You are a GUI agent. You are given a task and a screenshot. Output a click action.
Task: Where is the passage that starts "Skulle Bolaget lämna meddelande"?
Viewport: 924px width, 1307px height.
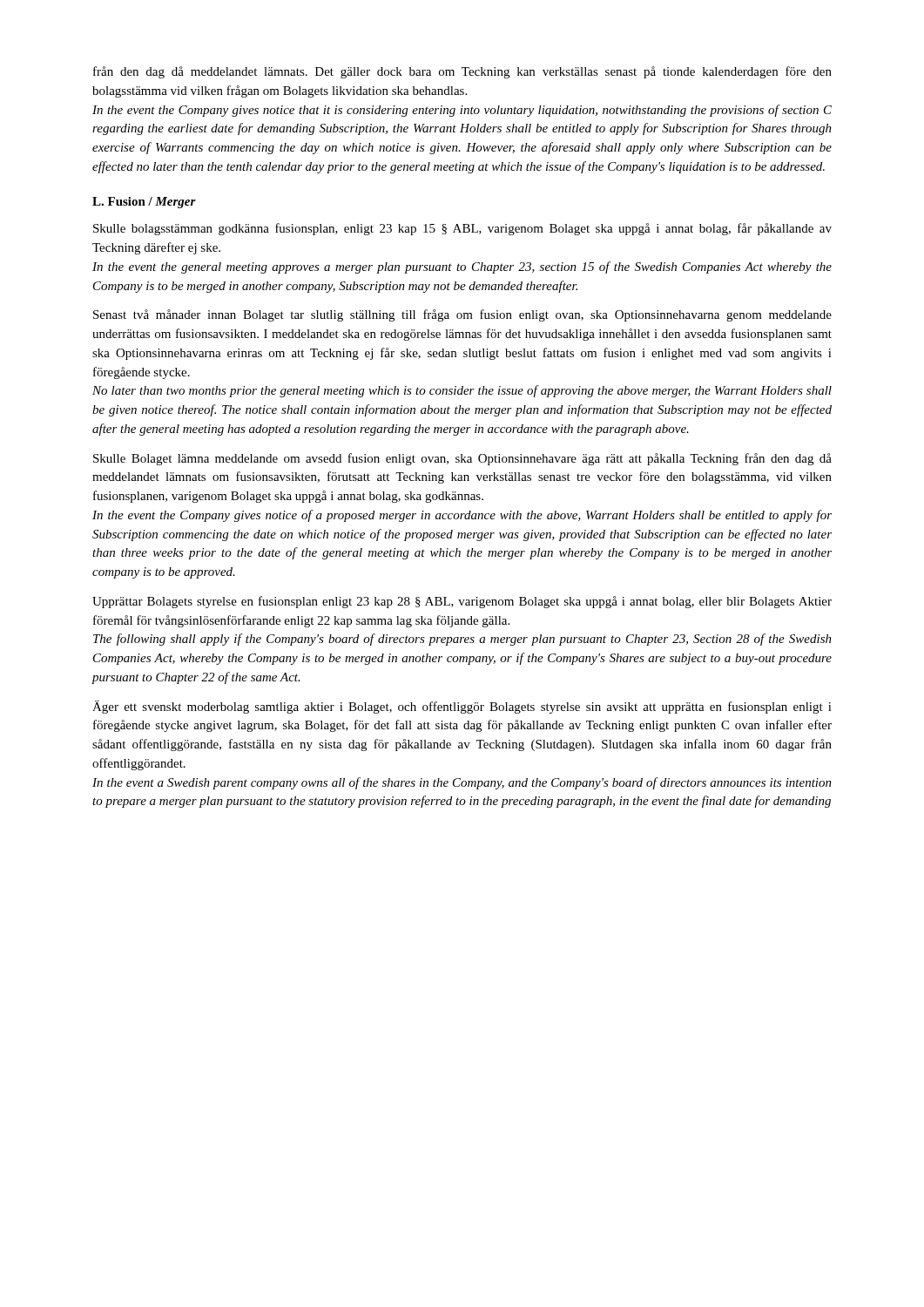click(x=462, y=516)
